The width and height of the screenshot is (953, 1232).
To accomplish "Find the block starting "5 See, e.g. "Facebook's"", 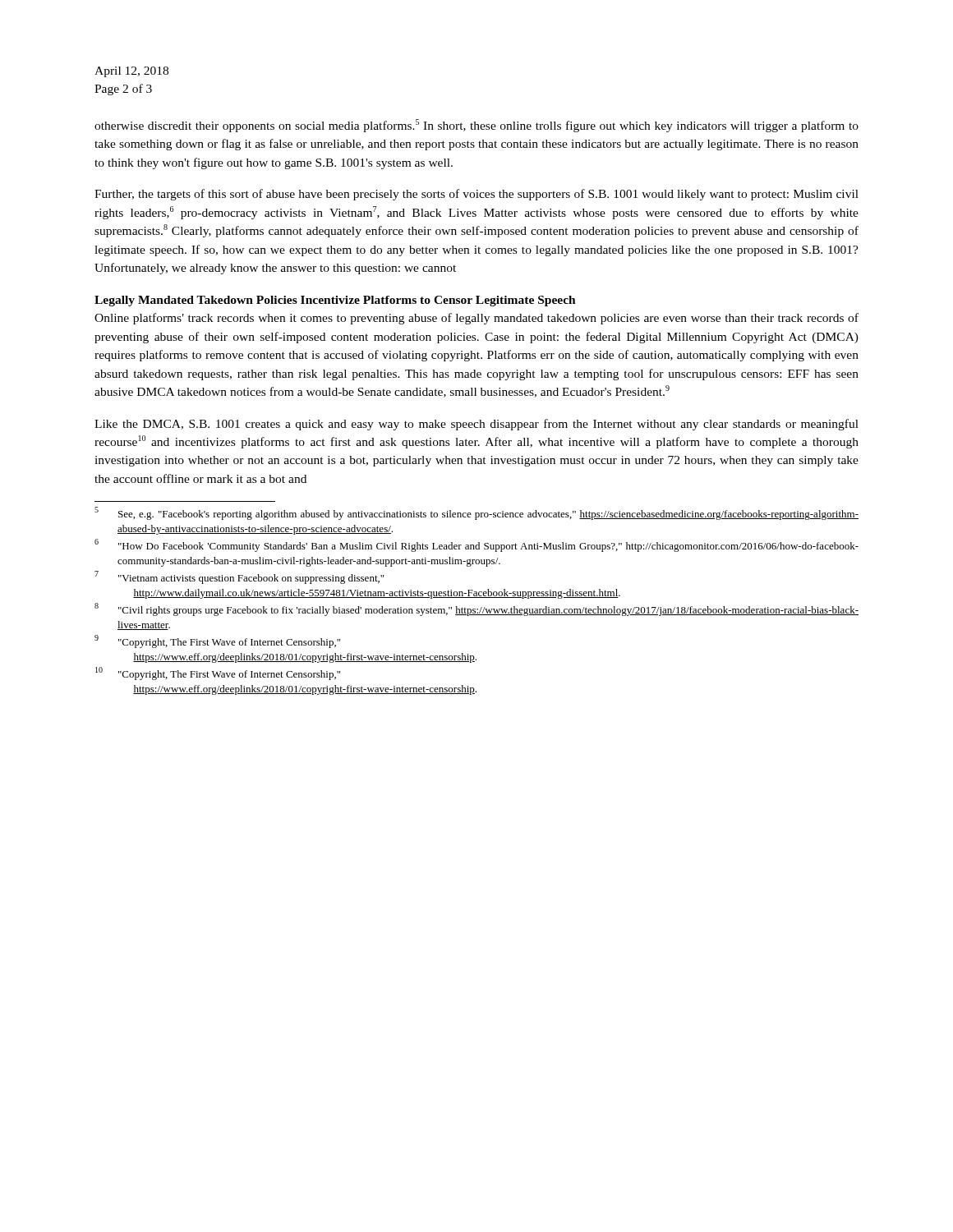I will (476, 522).
